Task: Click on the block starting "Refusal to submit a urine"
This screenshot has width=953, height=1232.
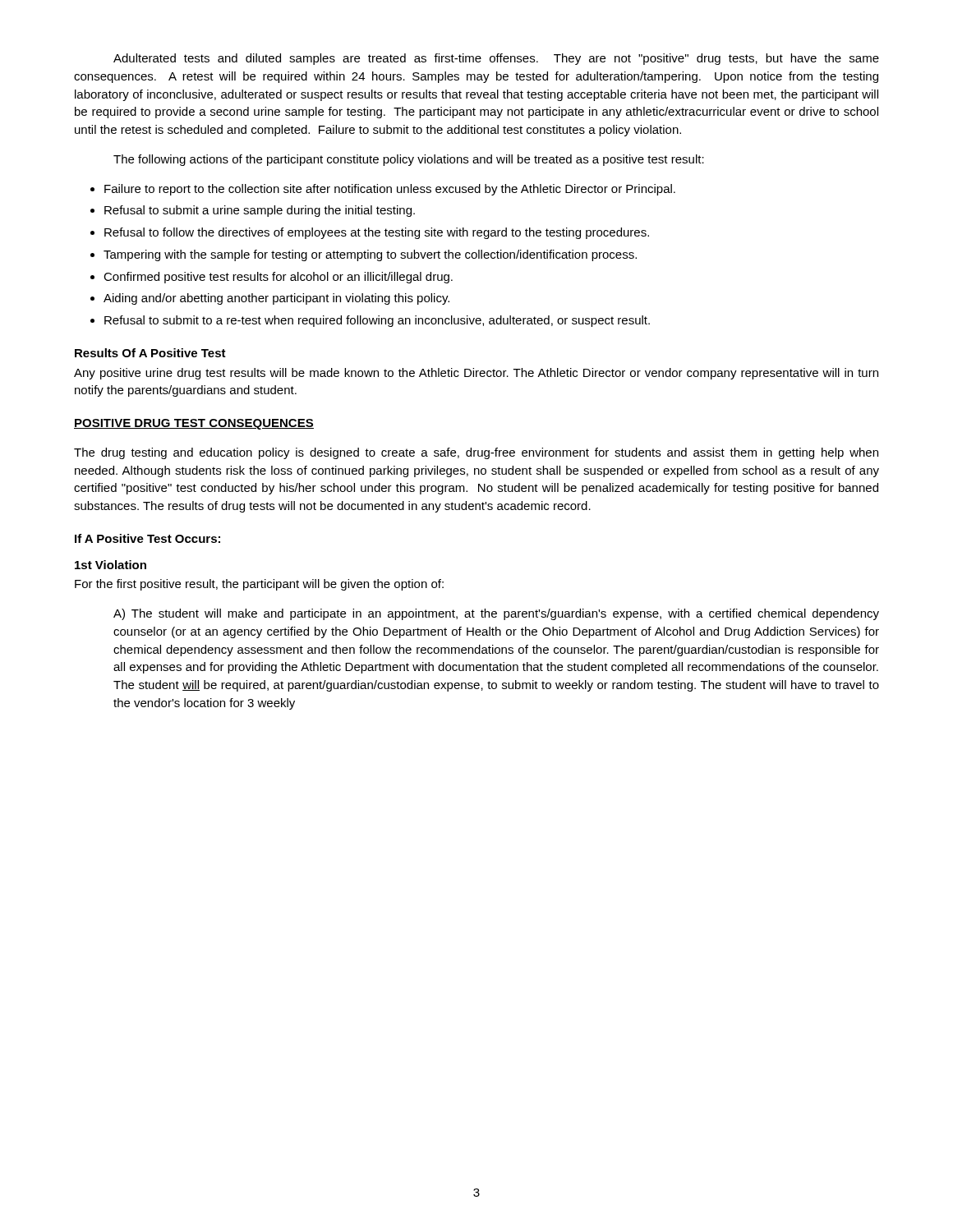Action: click(260, 211)
